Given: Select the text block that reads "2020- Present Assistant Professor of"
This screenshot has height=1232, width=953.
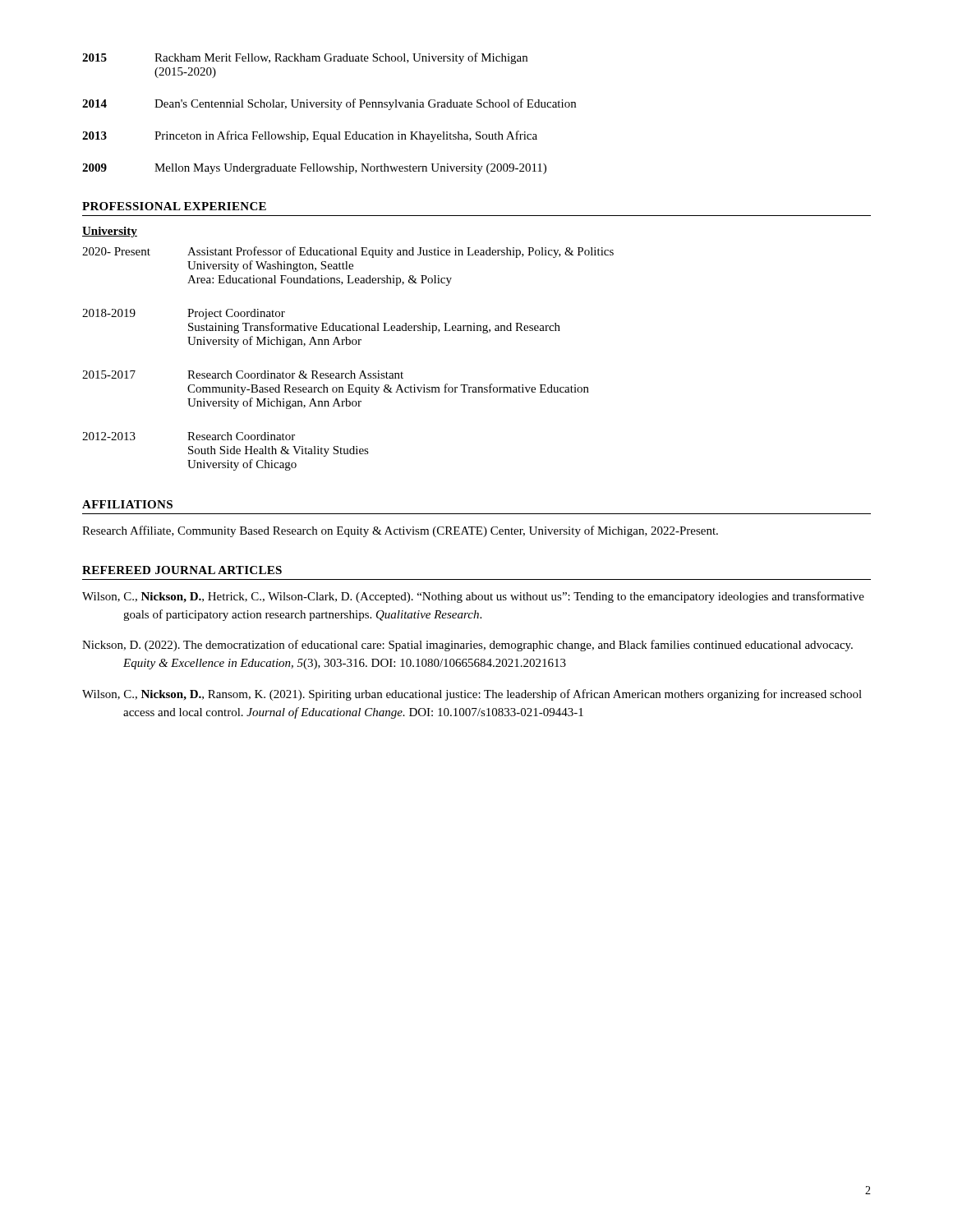Looking at the screenshot, I should (x=476, y=266).
